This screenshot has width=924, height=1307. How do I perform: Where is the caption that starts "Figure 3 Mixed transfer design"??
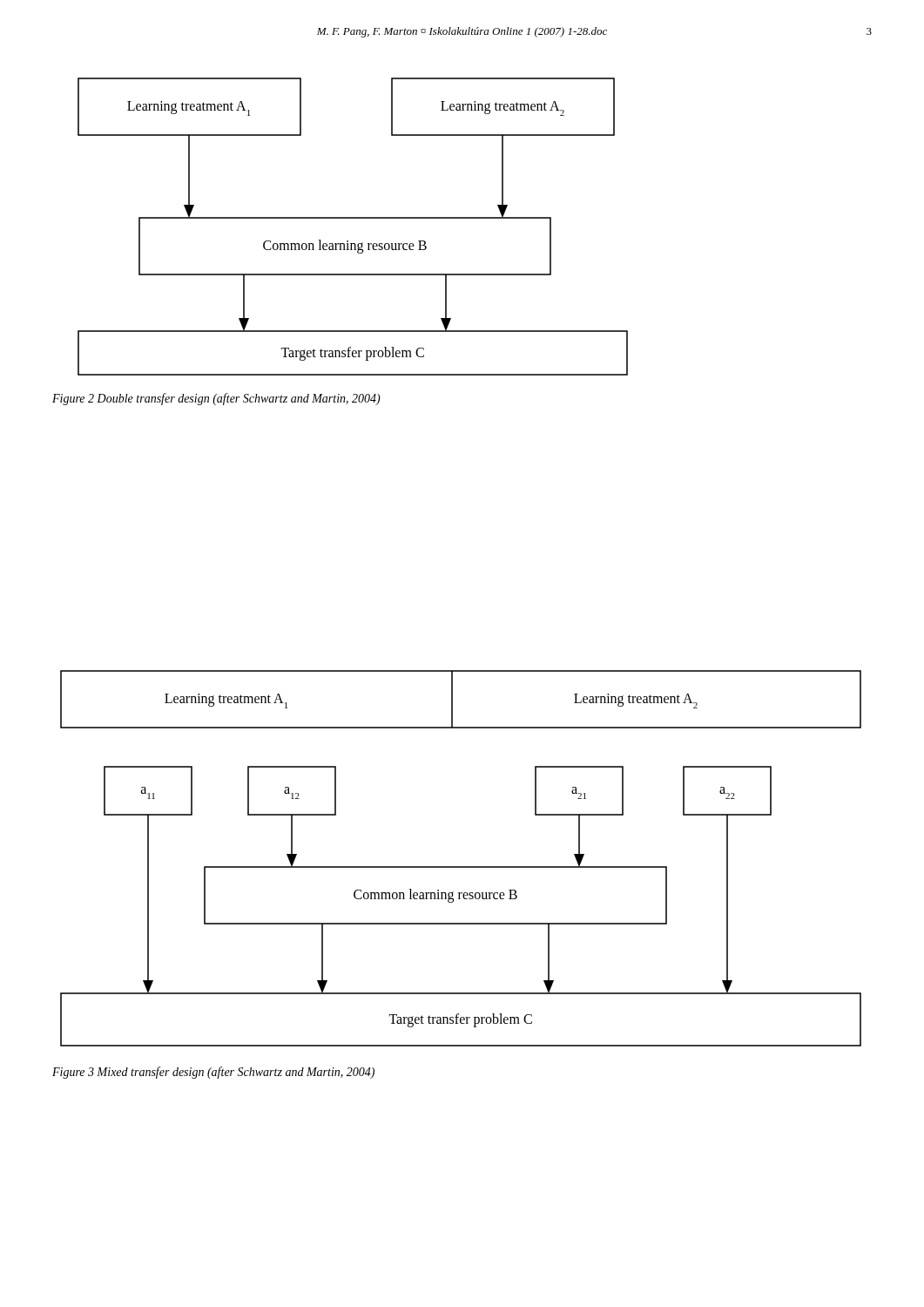point(214,1072)
